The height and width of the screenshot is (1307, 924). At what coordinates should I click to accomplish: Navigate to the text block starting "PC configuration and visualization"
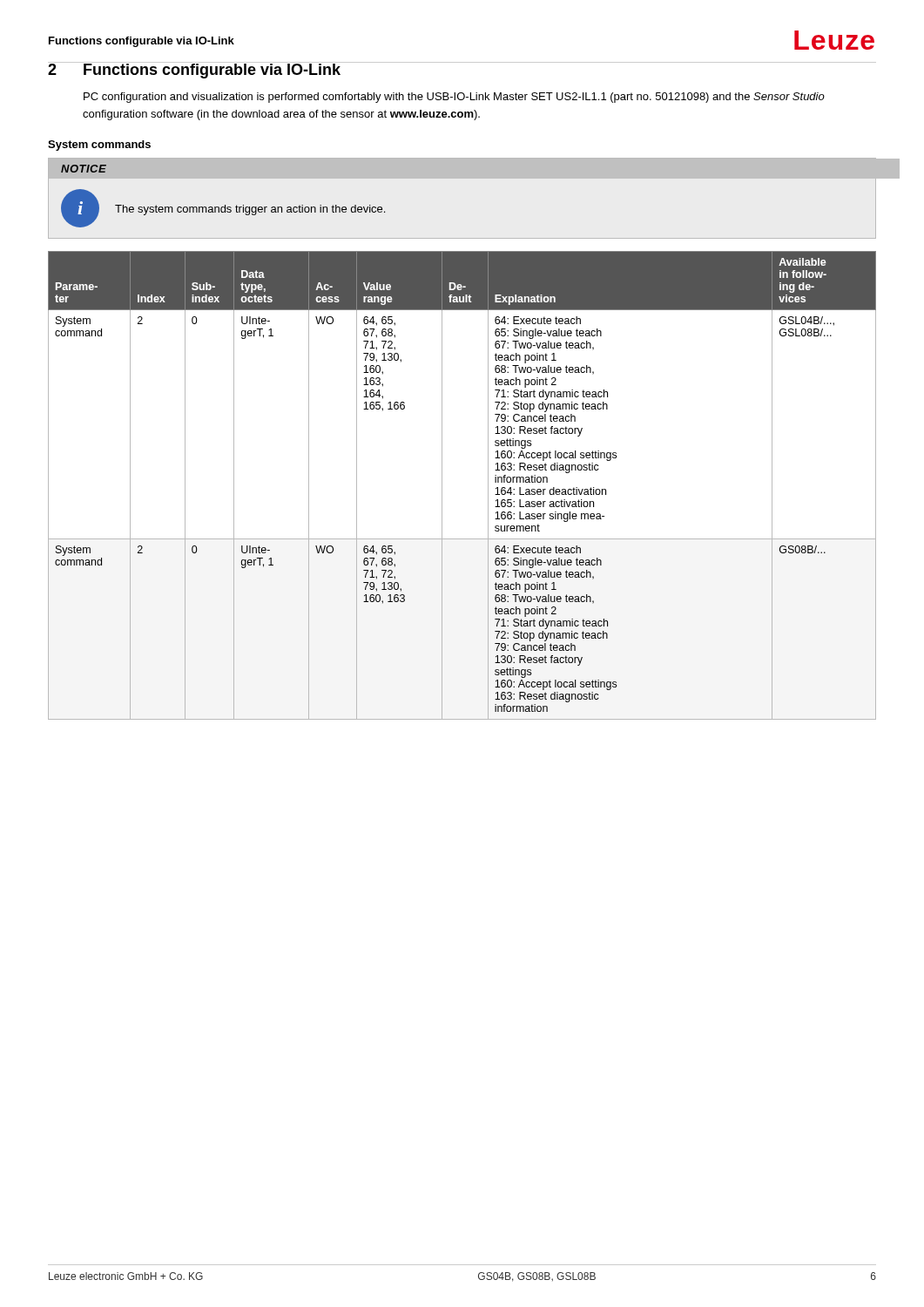(454, 105)
